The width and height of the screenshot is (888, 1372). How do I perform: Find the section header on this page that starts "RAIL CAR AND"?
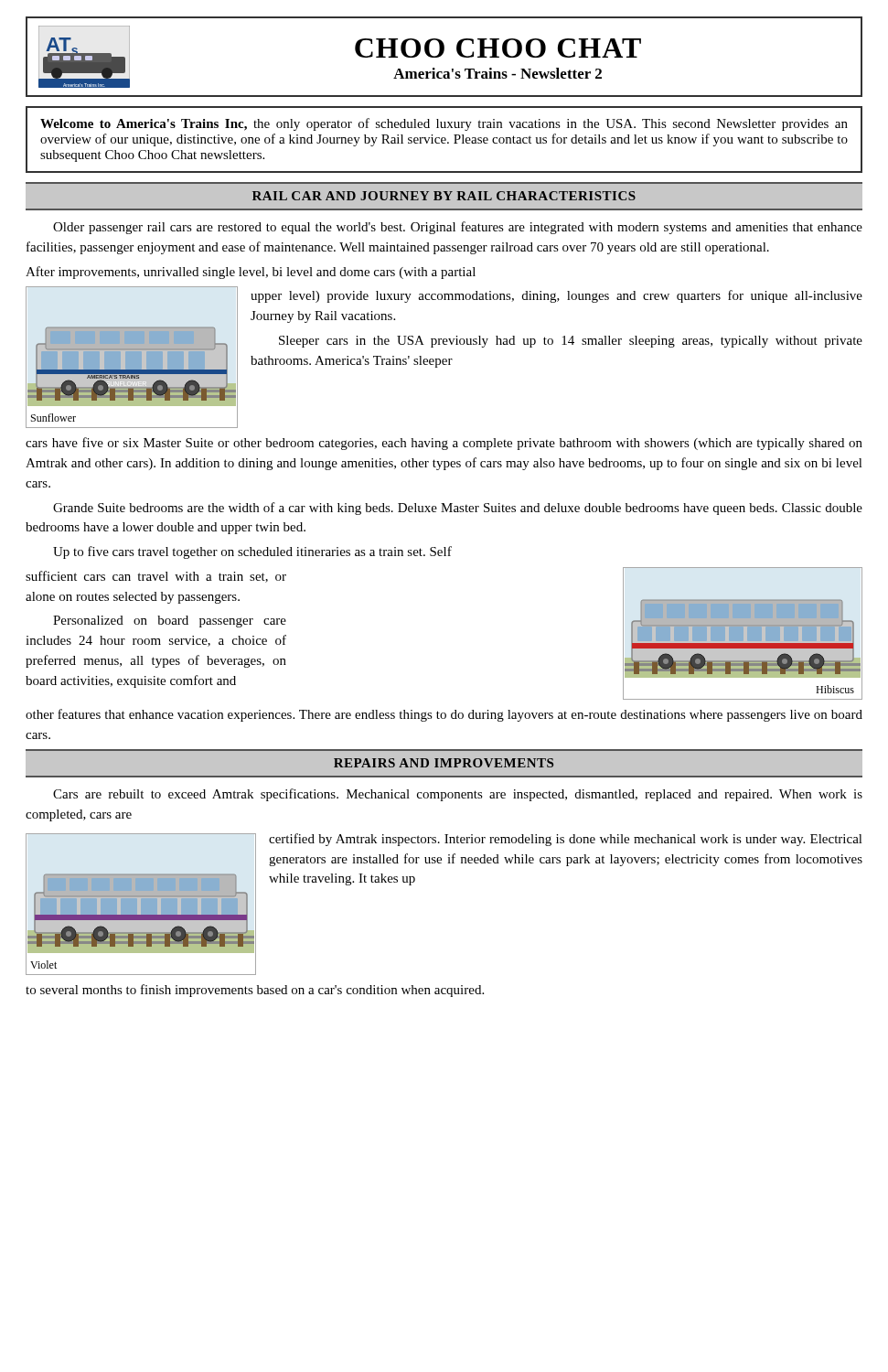pyautogui.click(x=444, y=196)
